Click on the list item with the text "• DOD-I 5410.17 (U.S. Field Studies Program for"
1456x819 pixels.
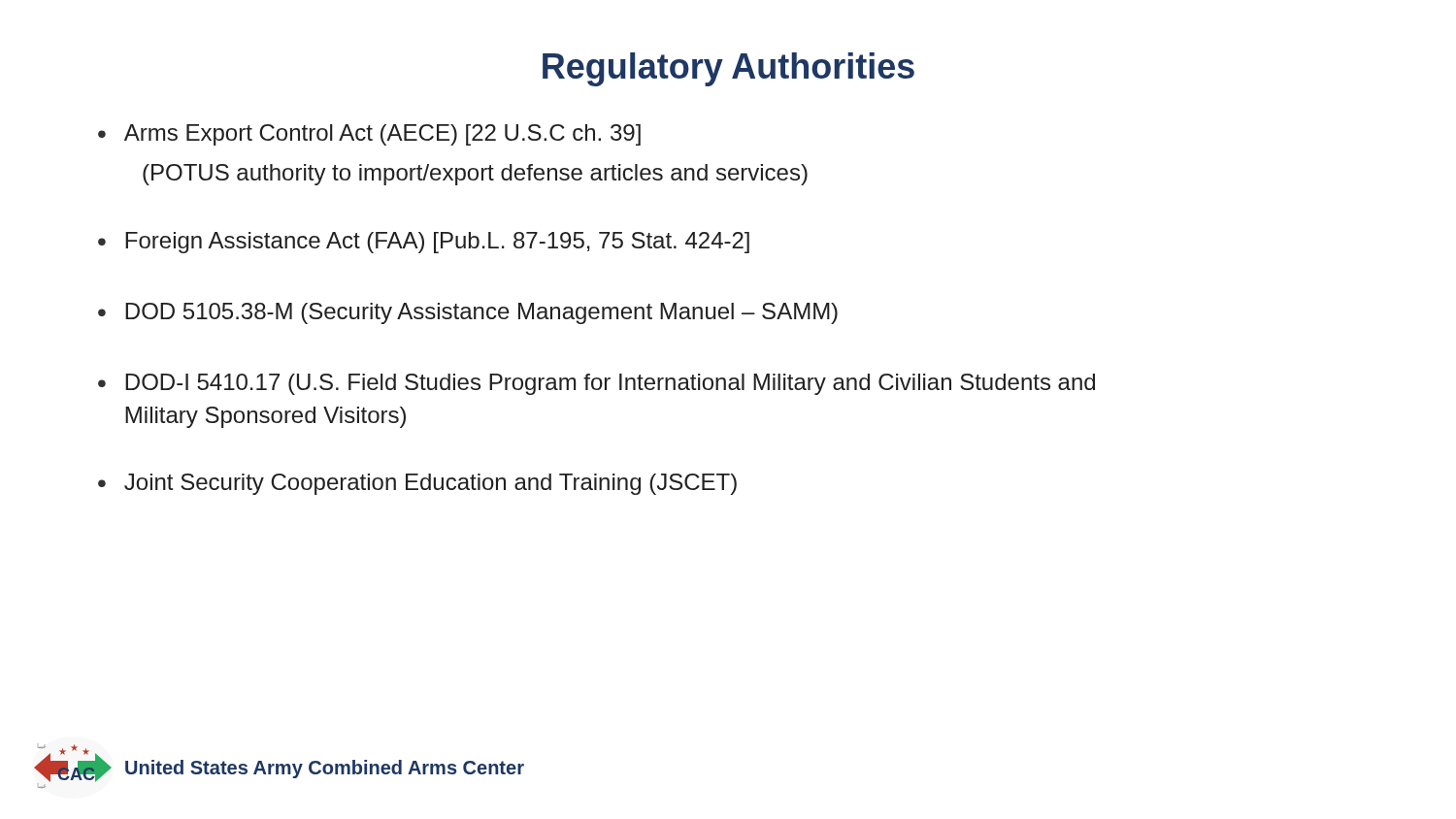point(728,399)
